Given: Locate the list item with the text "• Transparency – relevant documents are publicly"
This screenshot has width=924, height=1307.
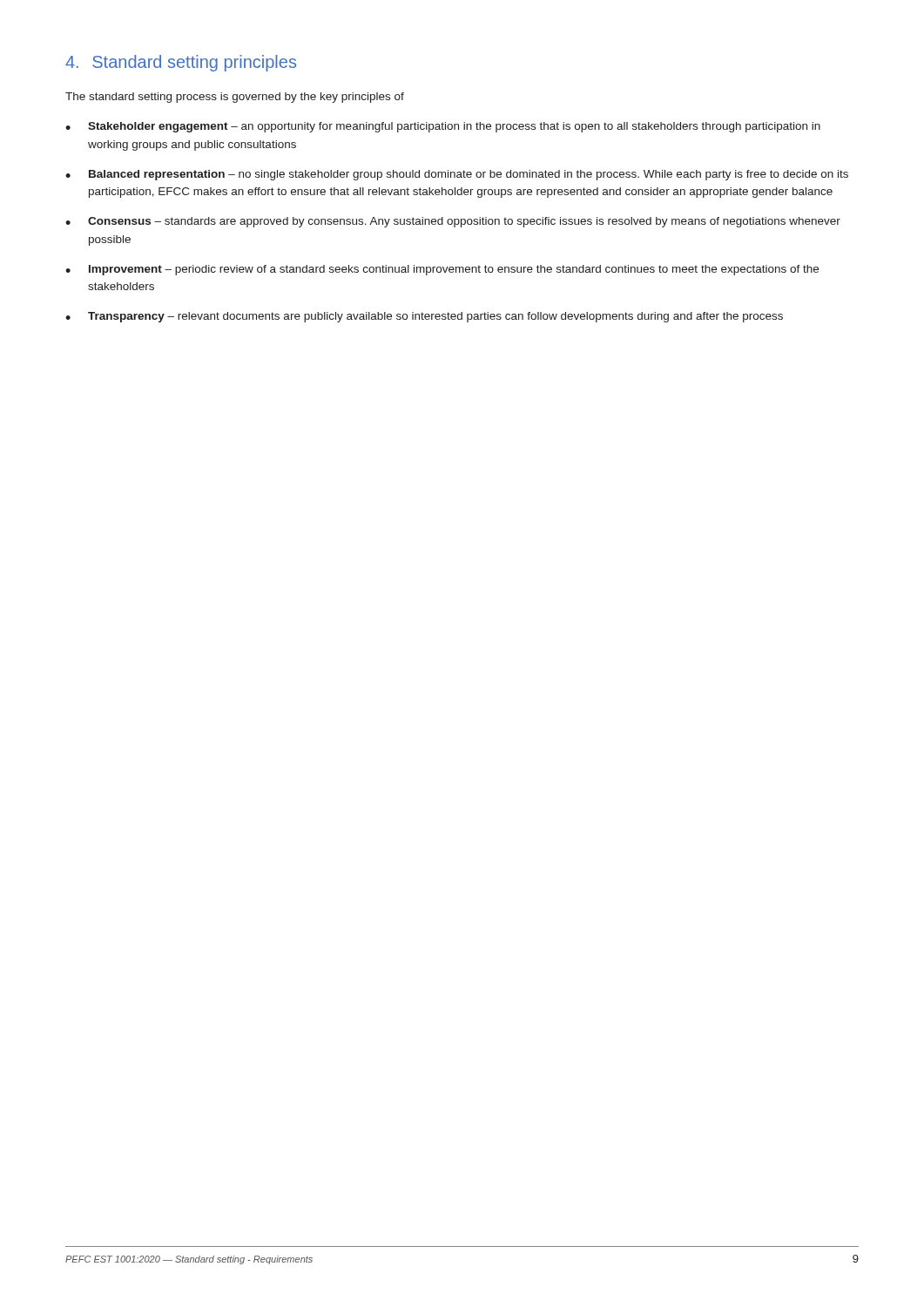Looking at the screenshot, I should tap(424, 318).
